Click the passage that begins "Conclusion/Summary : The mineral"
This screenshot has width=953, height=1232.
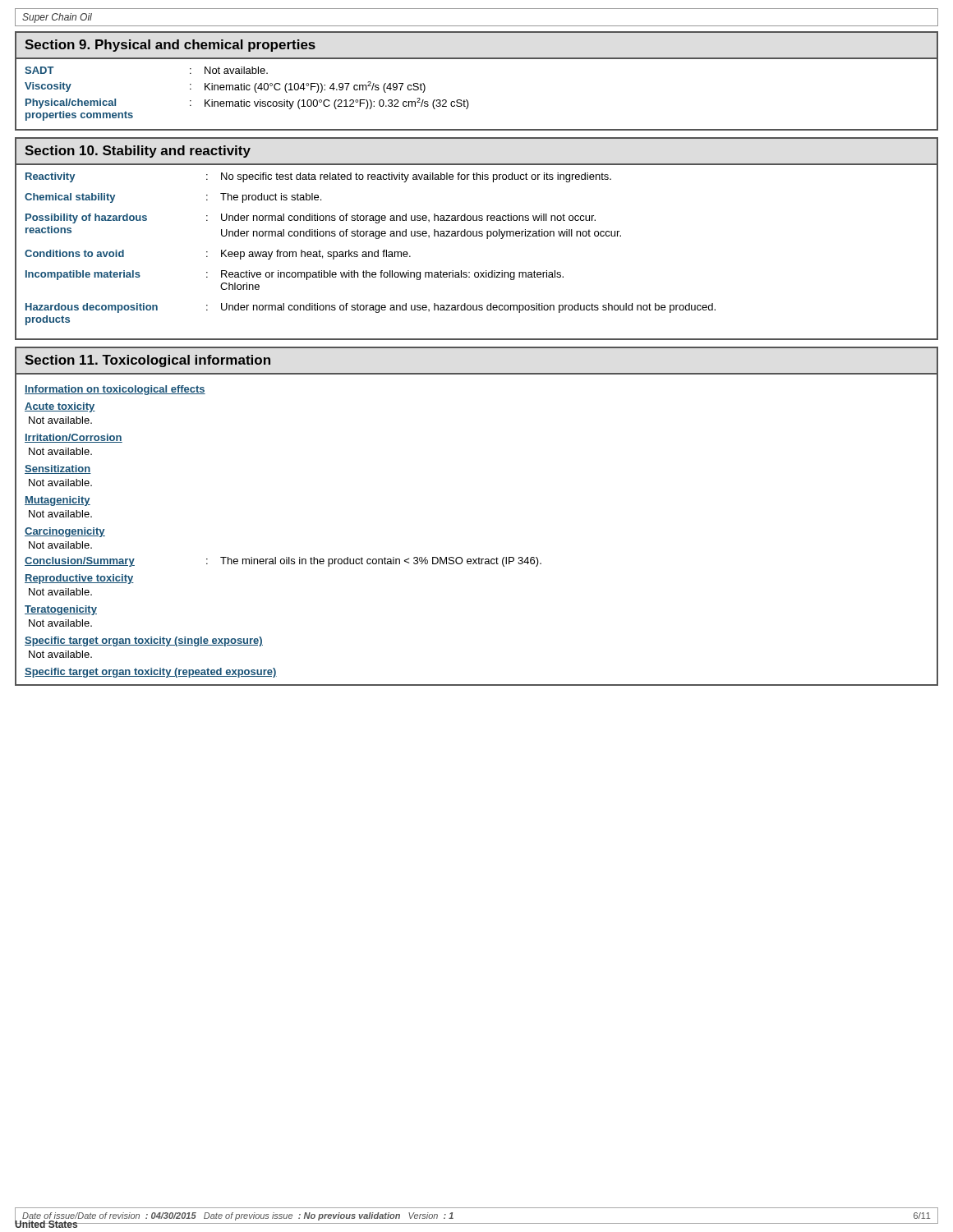click(x=476, y=561)
